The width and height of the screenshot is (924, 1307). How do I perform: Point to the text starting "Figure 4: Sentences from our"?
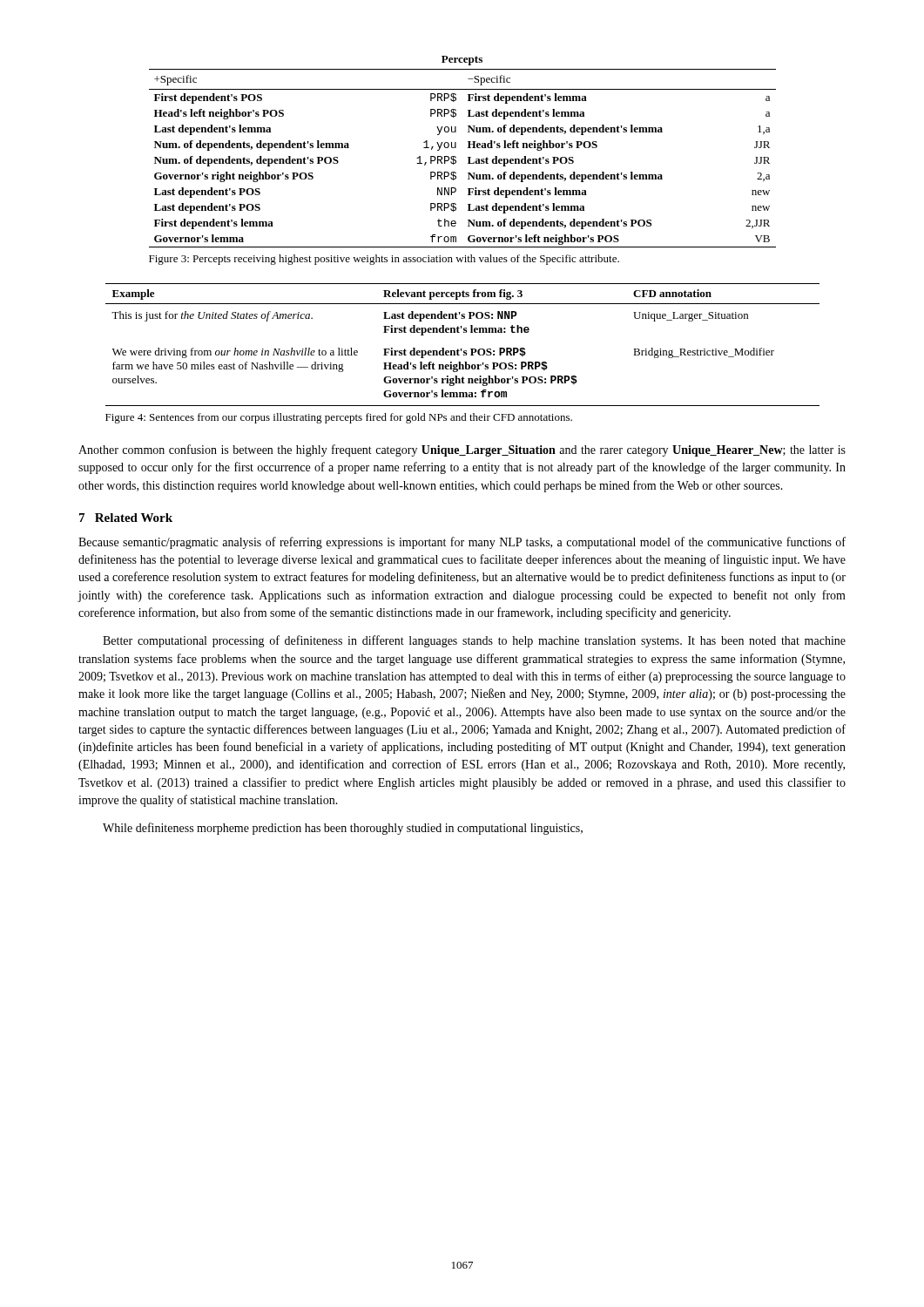click(339, 417)
